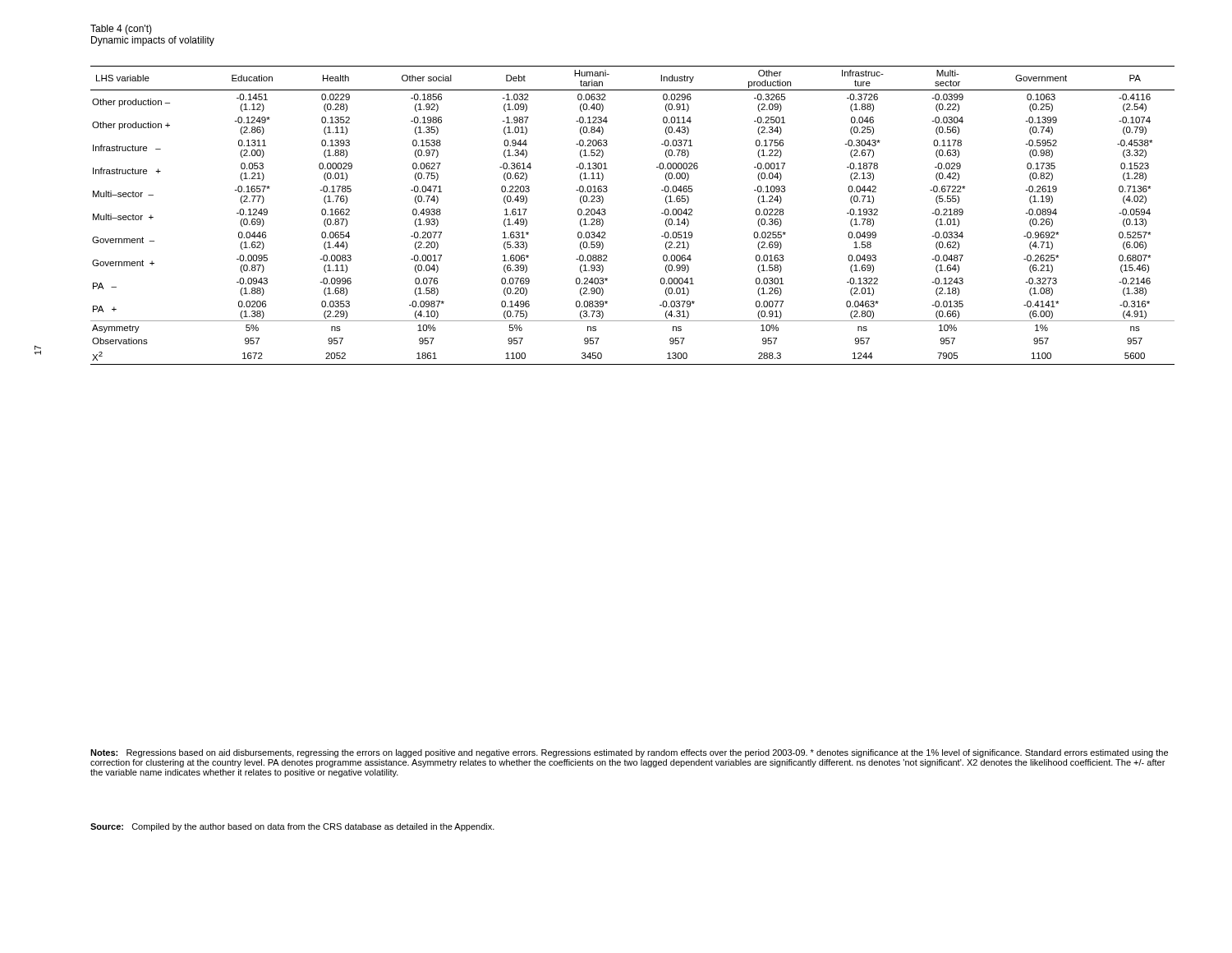
Task: Find the block on this page that starts "Notes: Regressions based on aid"
Action: (629, 762)
